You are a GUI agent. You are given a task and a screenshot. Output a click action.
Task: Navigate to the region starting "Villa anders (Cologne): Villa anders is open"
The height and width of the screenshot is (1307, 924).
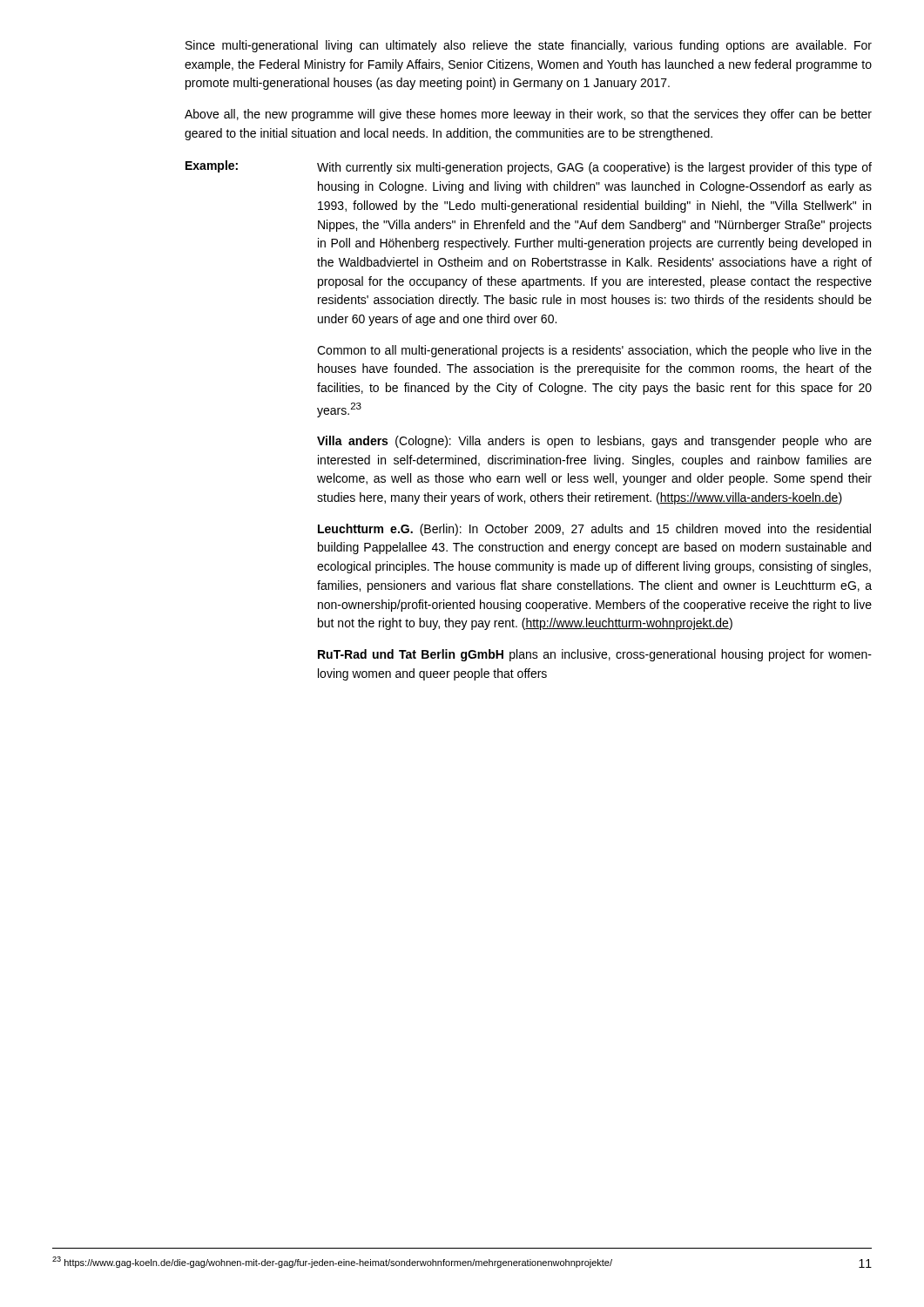pos(594,469)
